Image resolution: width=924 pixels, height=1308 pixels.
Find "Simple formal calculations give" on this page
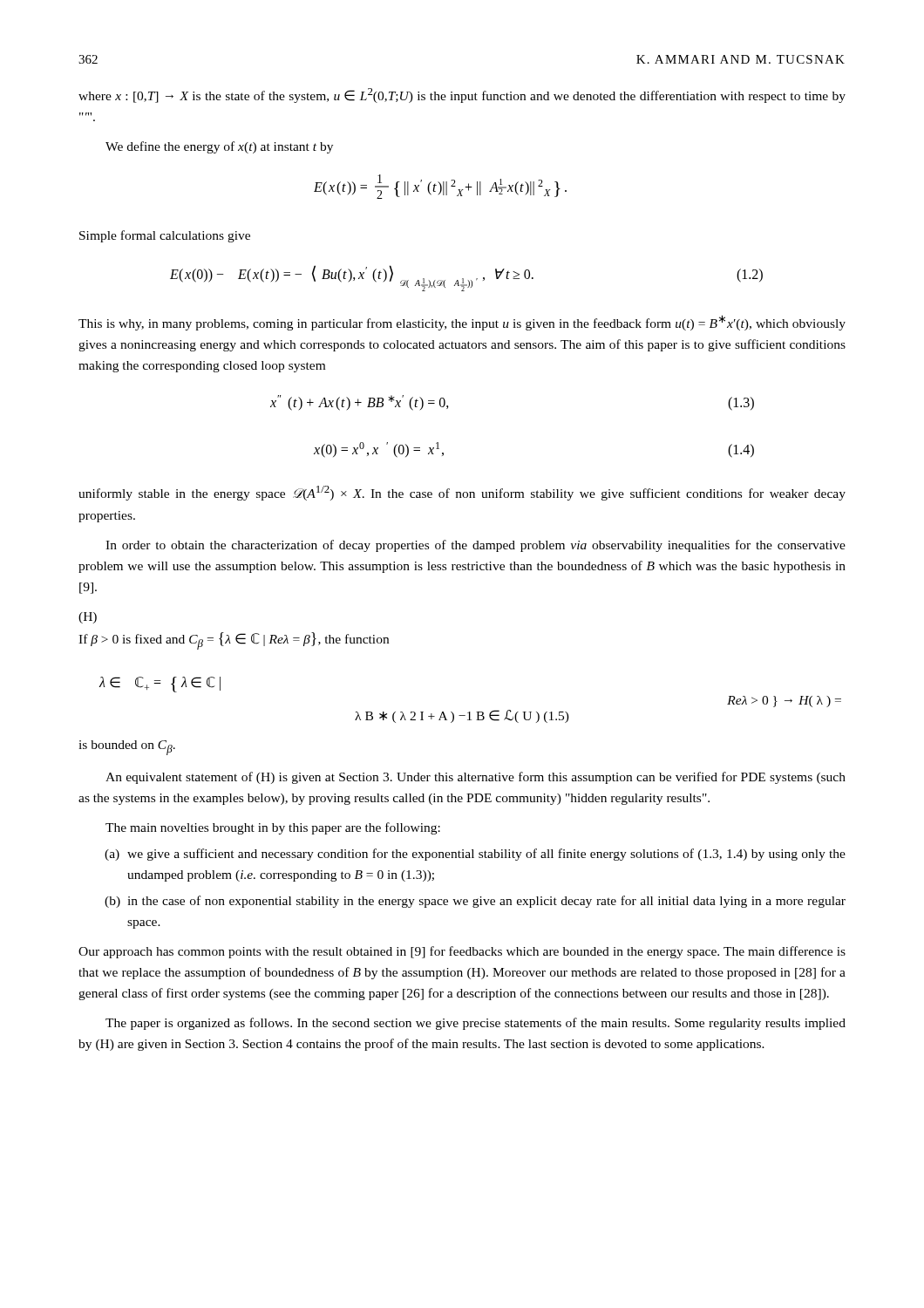tap(165, 236)
